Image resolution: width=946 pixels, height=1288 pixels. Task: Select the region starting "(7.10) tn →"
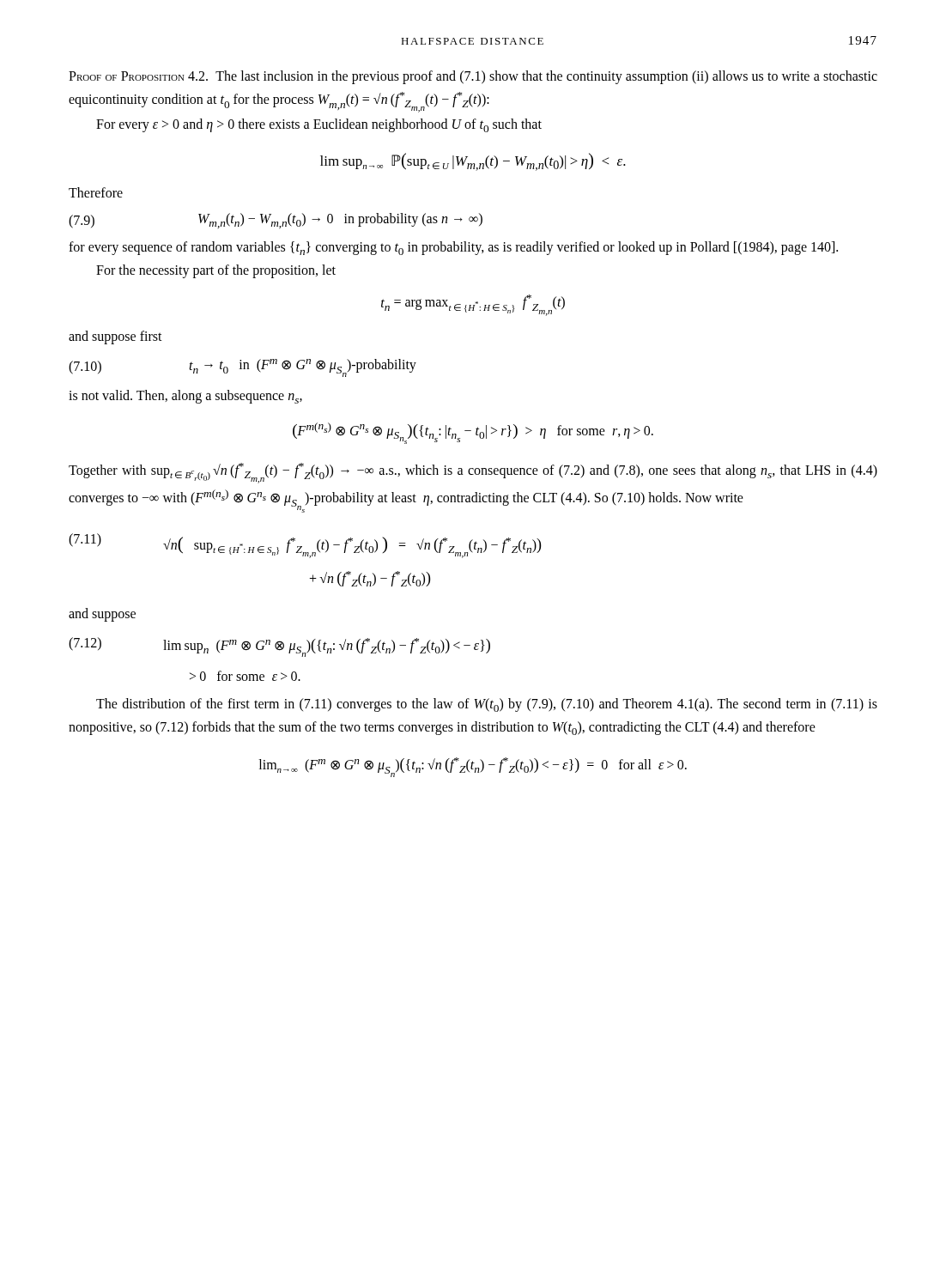[243, 368]
